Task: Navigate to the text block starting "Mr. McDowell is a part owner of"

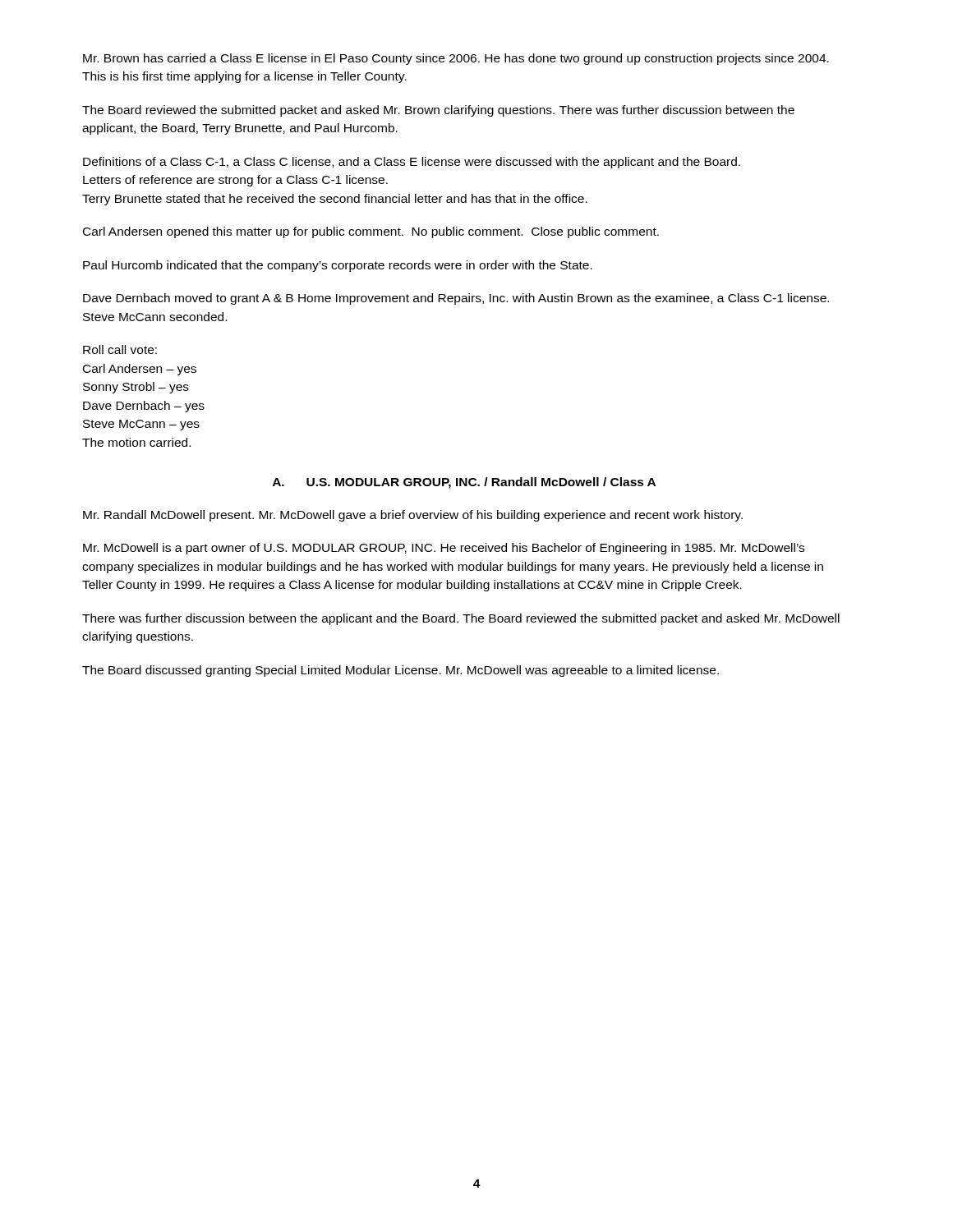Action: (453, 566)
